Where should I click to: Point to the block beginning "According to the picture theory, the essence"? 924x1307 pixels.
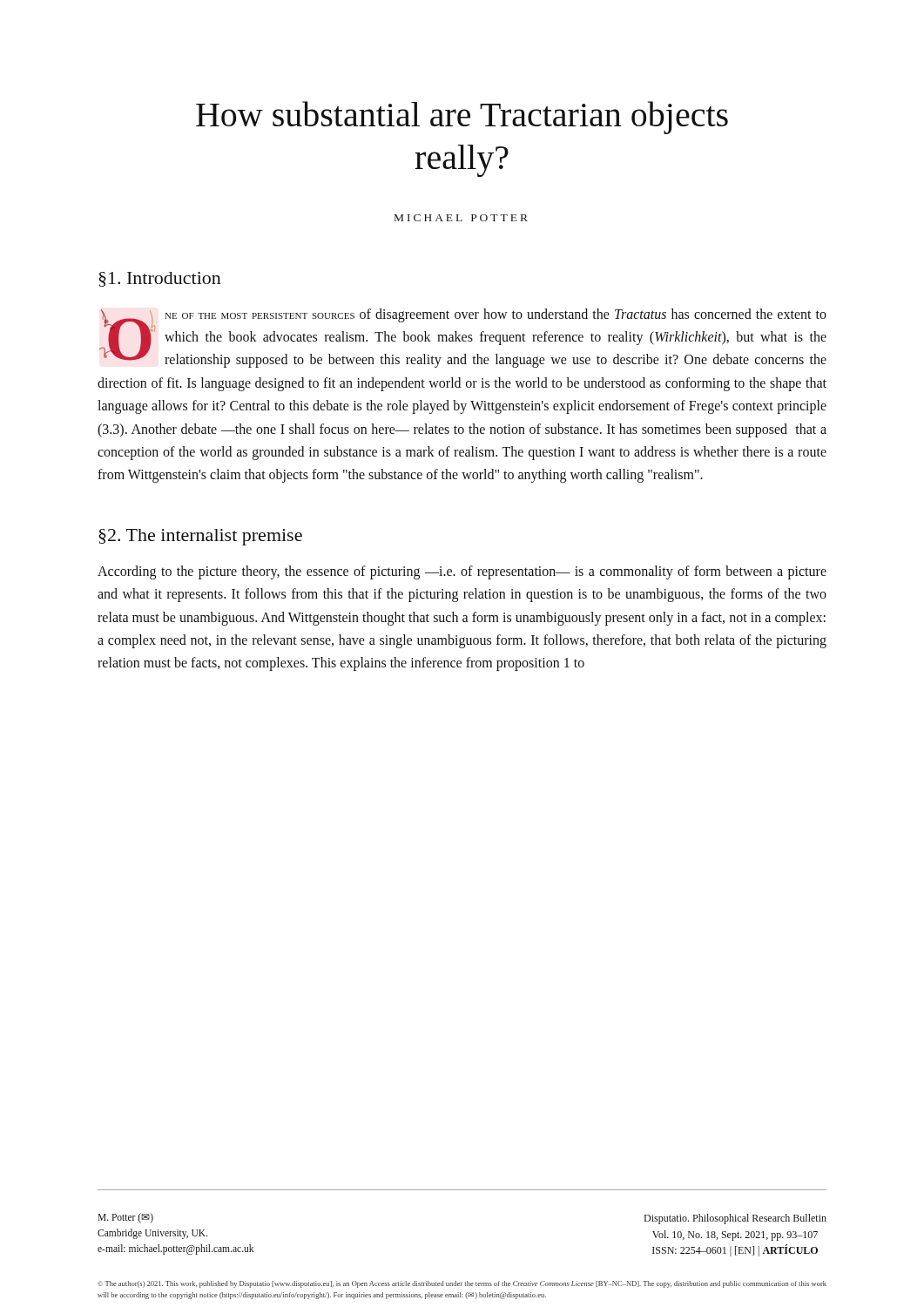click(462, 617)
